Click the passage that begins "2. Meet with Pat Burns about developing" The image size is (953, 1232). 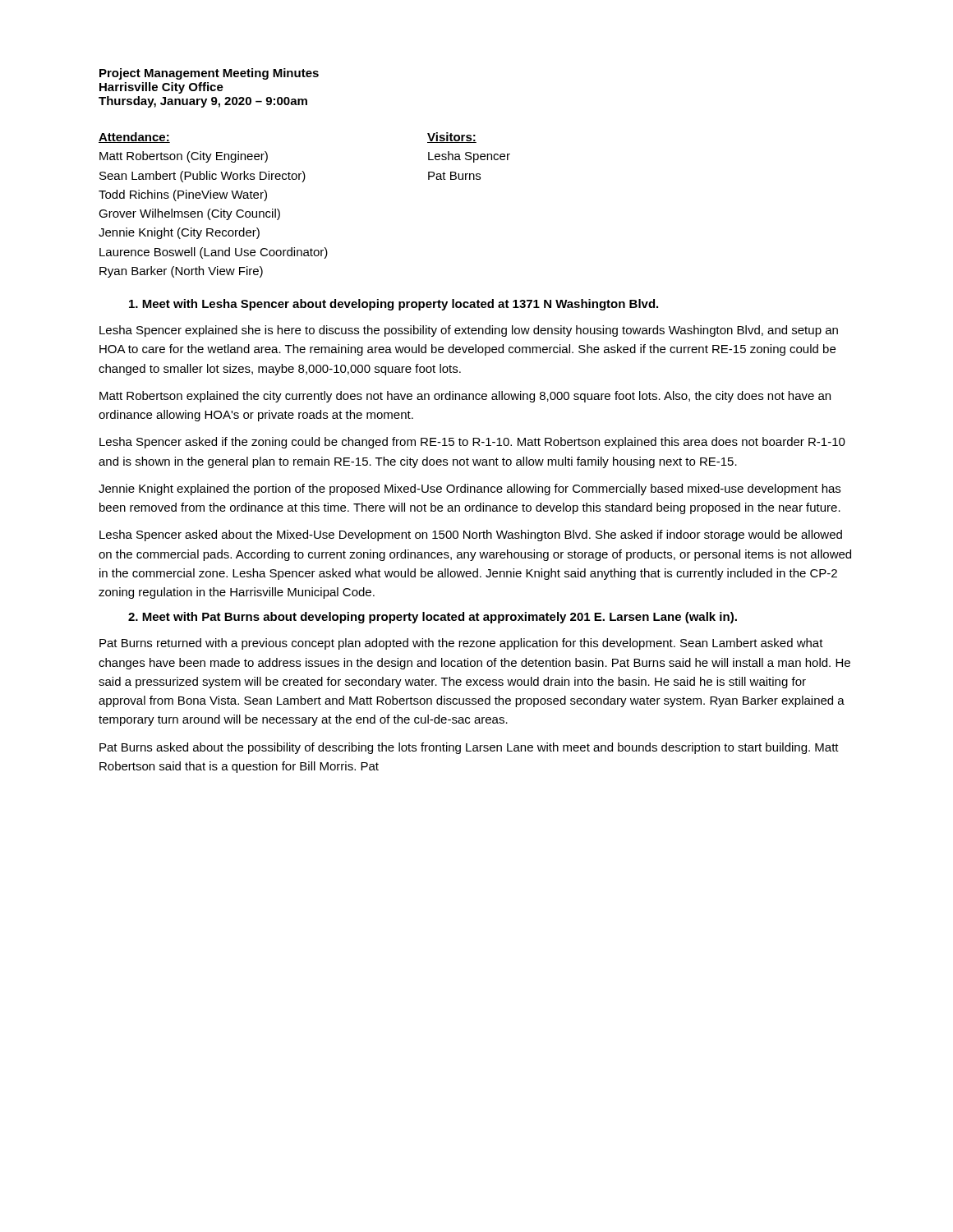click(x=491, y=617)
